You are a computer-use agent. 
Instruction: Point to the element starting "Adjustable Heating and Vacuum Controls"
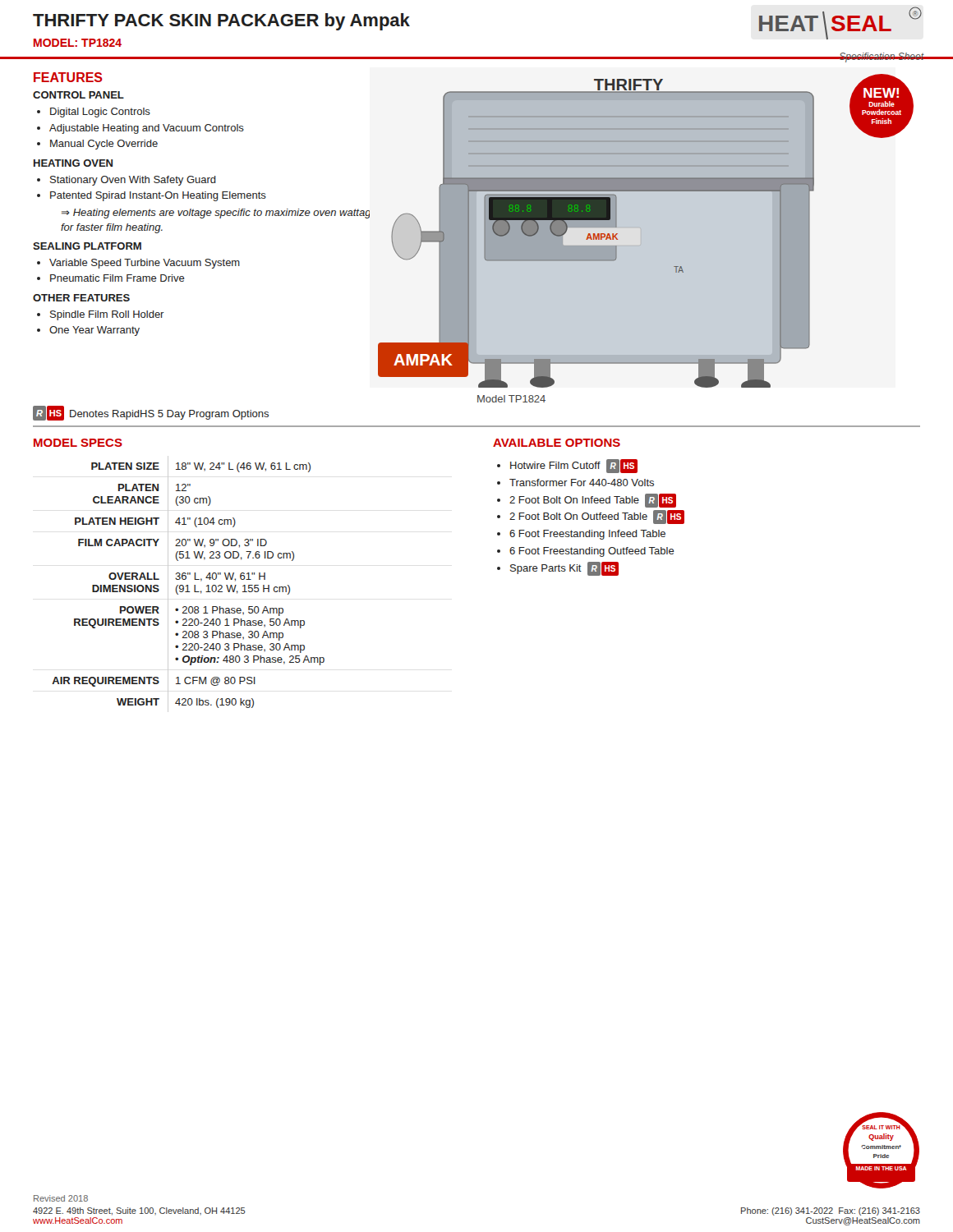(x=147, y=127)
